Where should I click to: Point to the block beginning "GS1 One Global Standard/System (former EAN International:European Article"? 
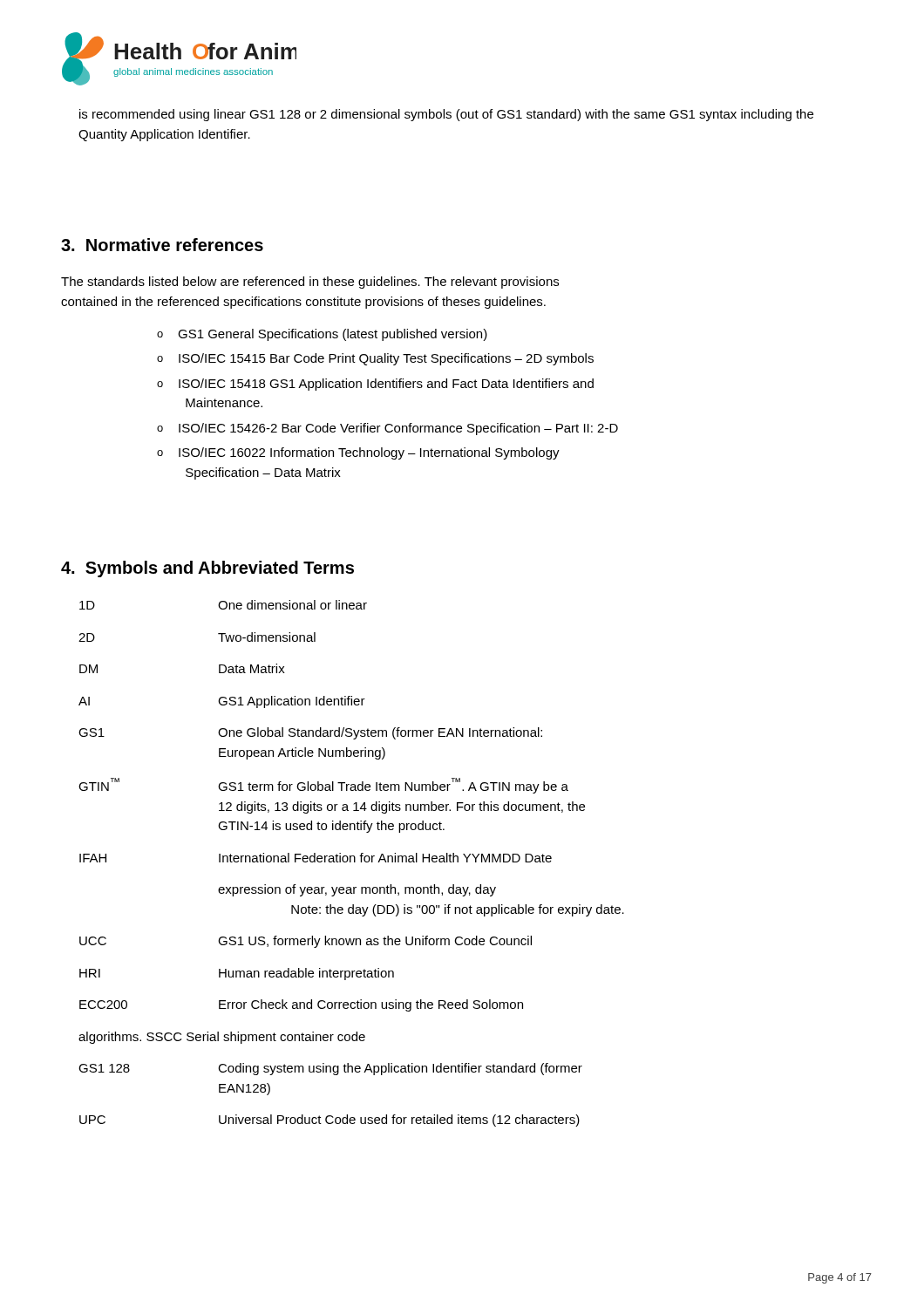pos(462,743)
